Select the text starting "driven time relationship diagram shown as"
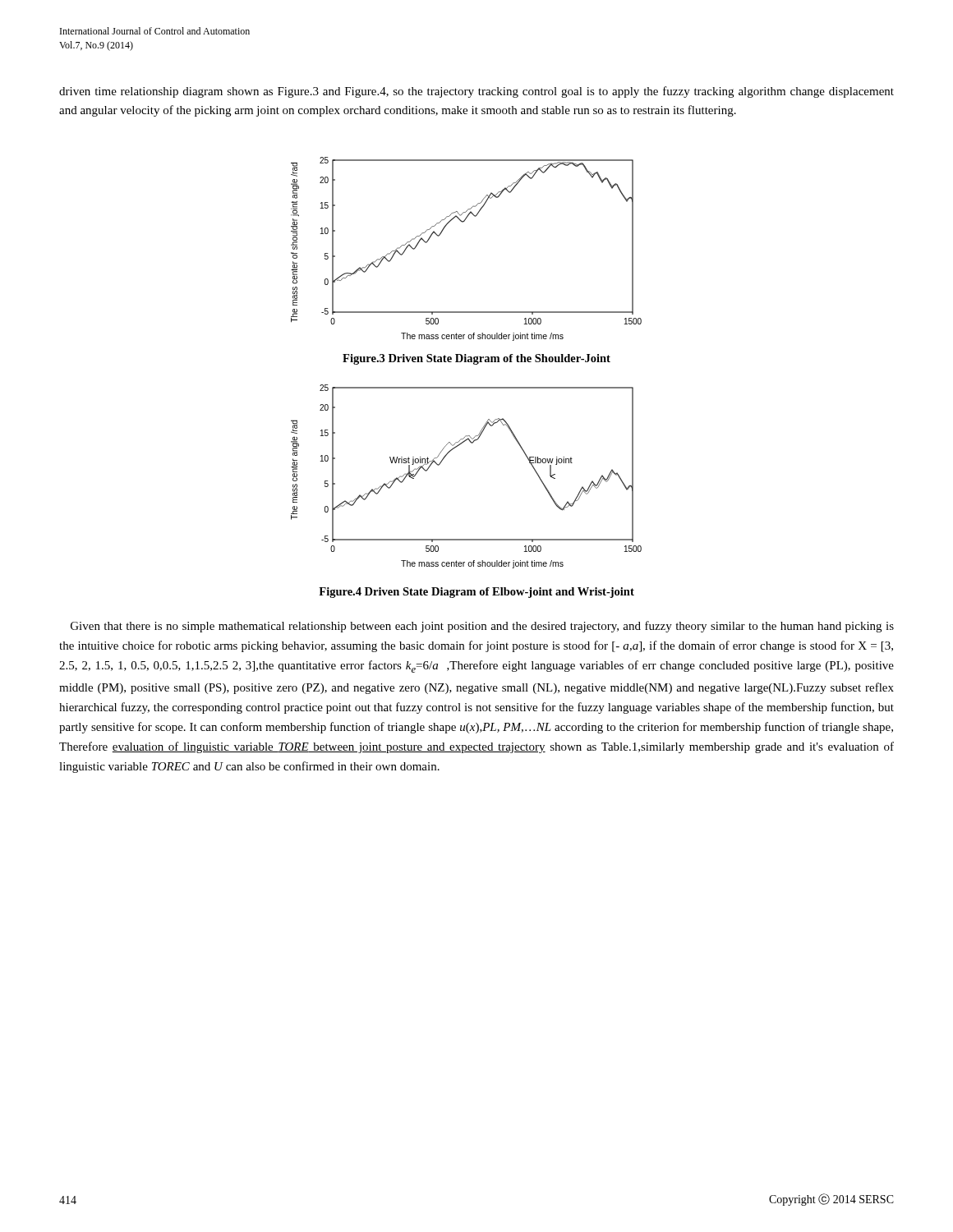Image resolution: width=953 pixels, height=1232 pixels. 476,101
